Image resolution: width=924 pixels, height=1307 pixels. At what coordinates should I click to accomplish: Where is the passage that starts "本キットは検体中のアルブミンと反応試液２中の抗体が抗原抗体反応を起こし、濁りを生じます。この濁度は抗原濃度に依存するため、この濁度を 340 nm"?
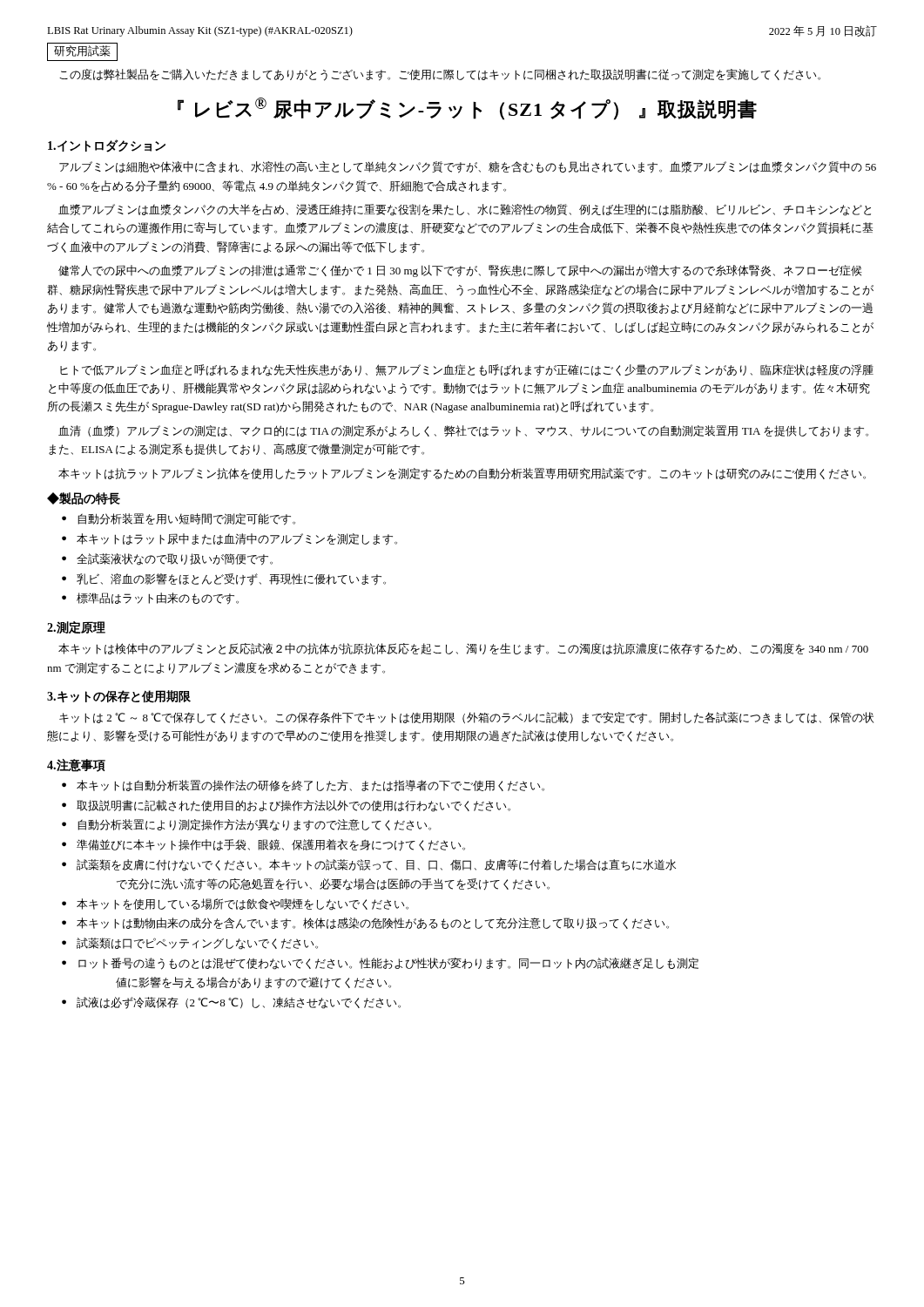pos(458,658)
